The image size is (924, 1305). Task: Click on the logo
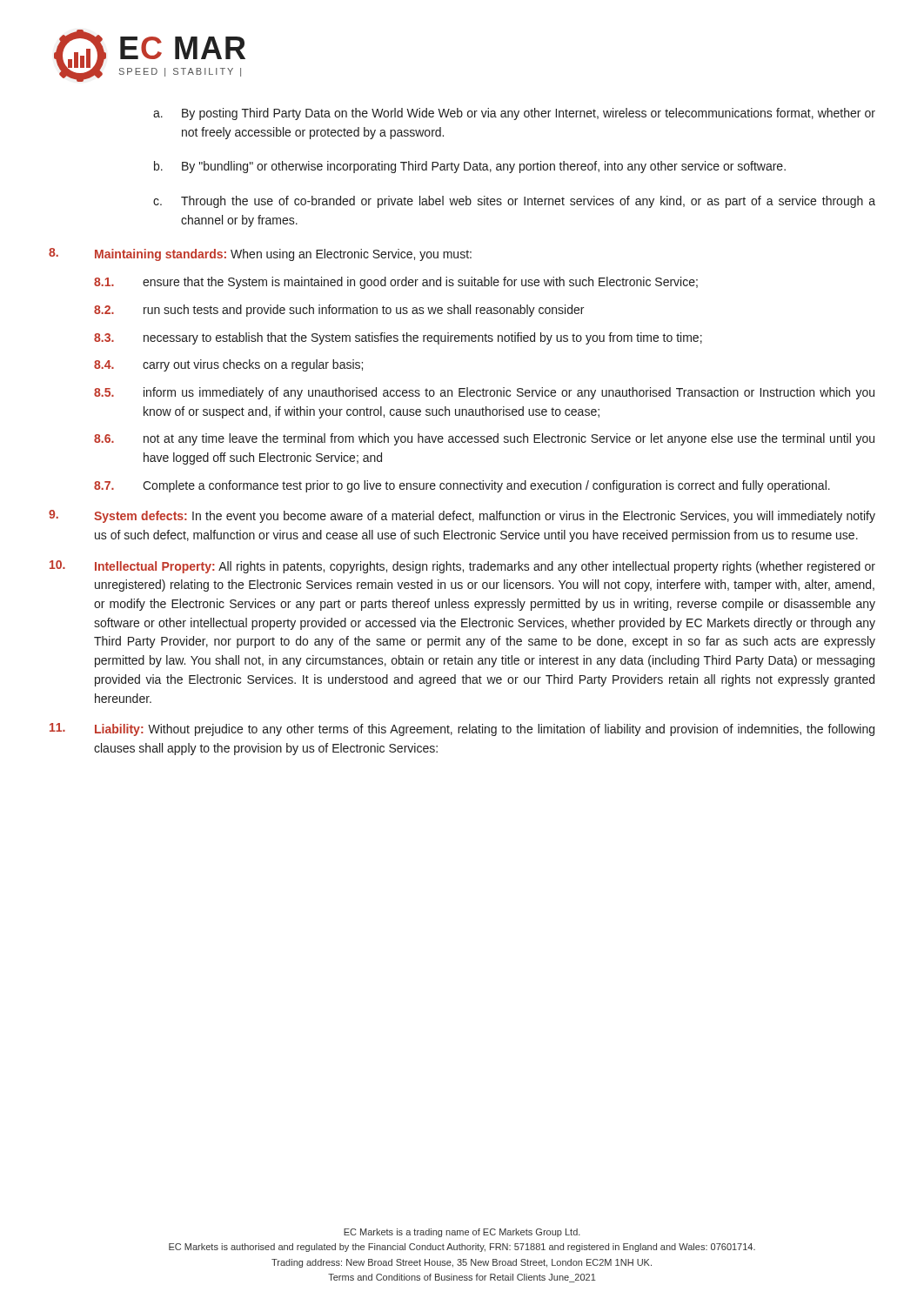point(462,48)
